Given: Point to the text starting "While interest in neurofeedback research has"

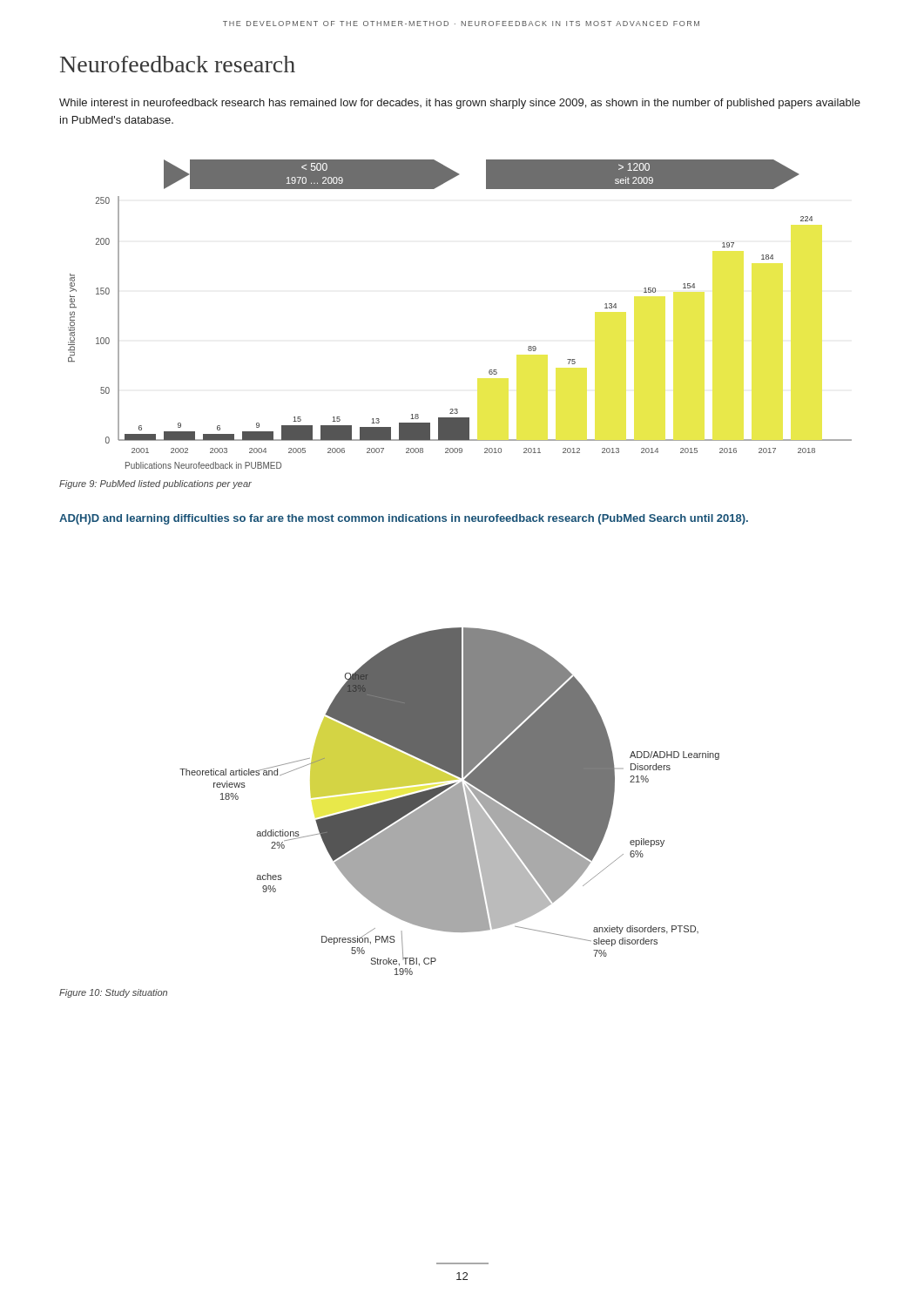Looking at the screenshot, I should (x=460, y=111).
